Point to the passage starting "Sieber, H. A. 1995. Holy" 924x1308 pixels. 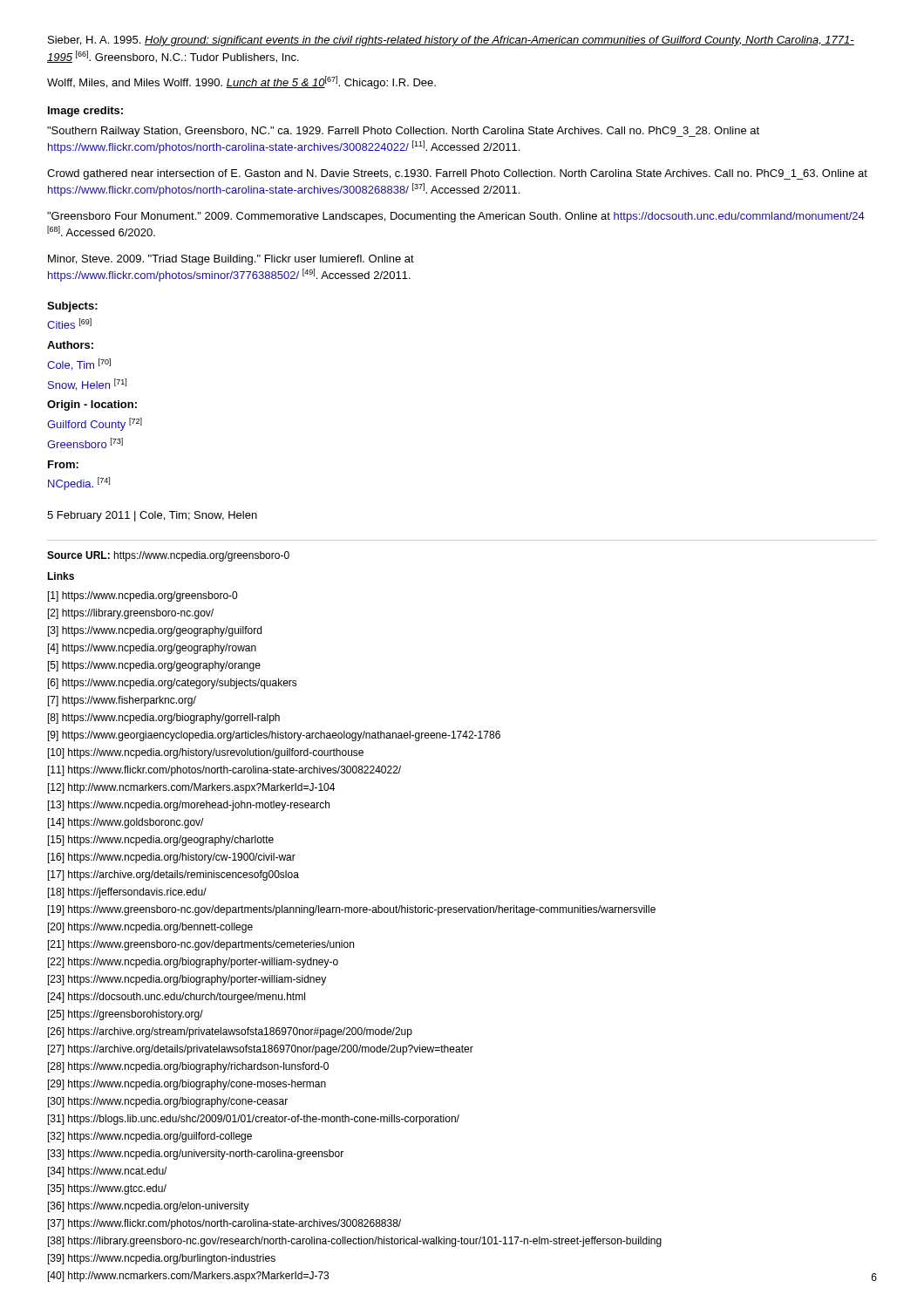point(450,48)
